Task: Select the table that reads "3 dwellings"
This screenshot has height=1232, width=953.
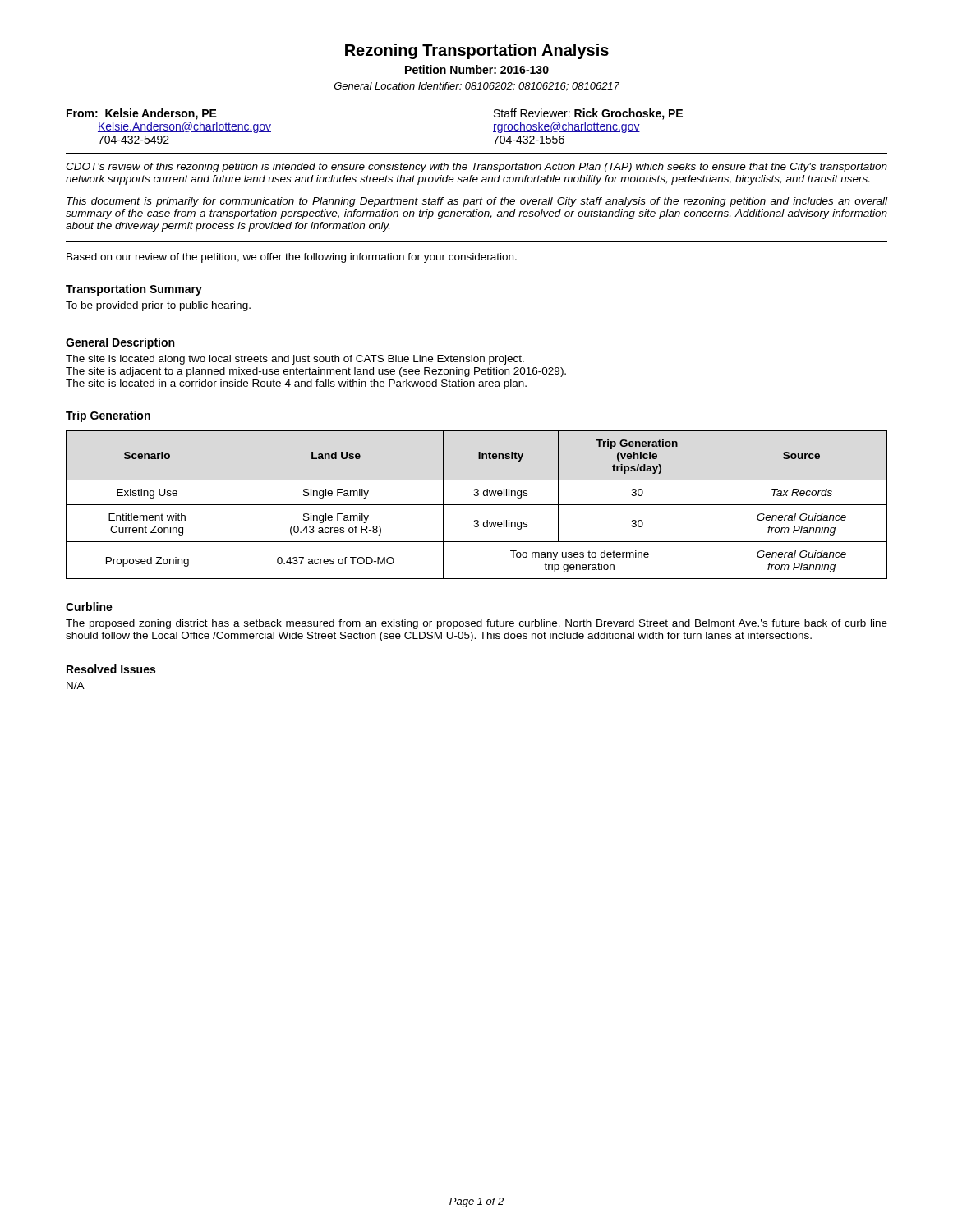Action: [x=476, y=505]
